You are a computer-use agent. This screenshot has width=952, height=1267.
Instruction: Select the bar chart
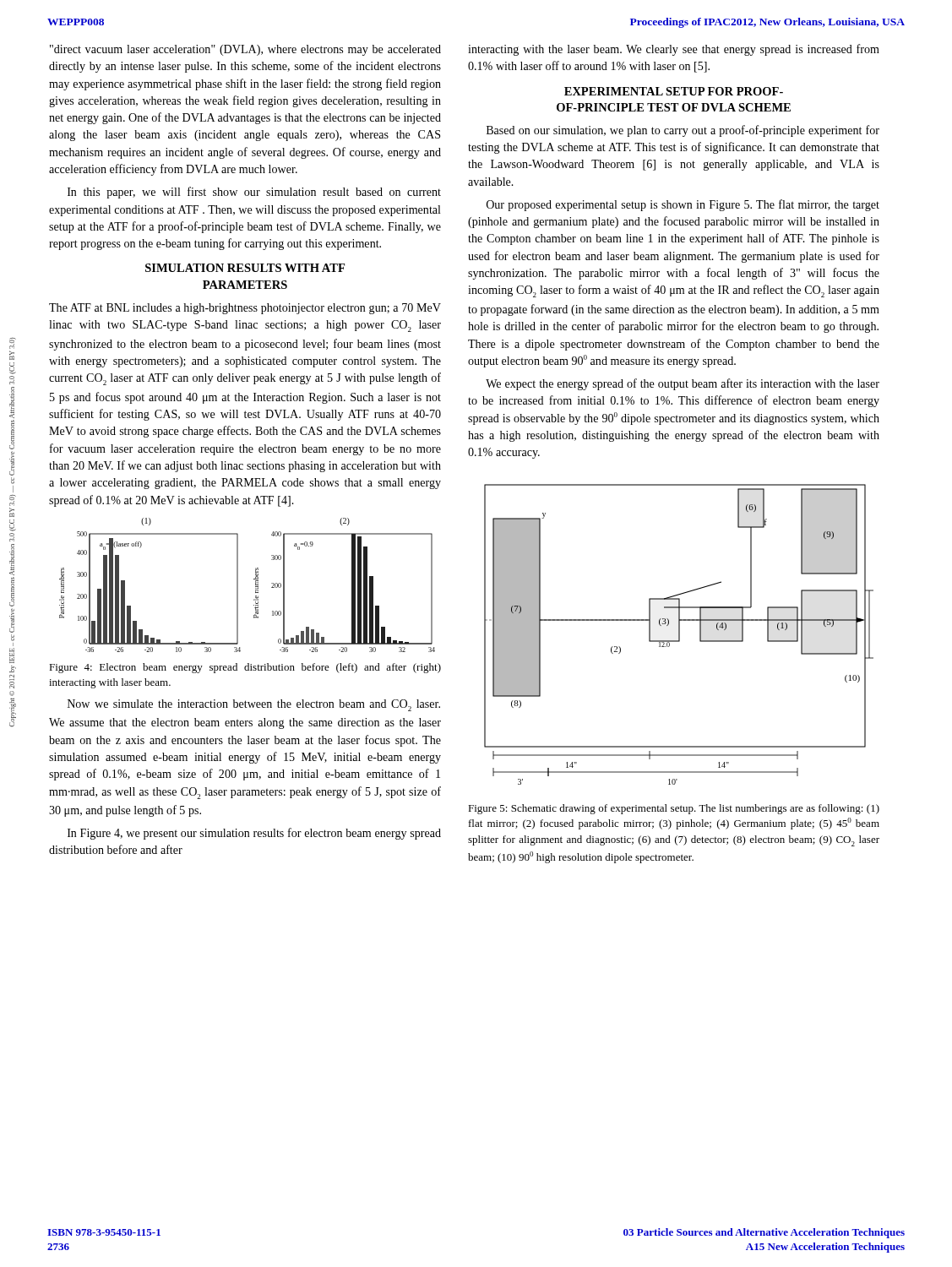coord(244,586)
